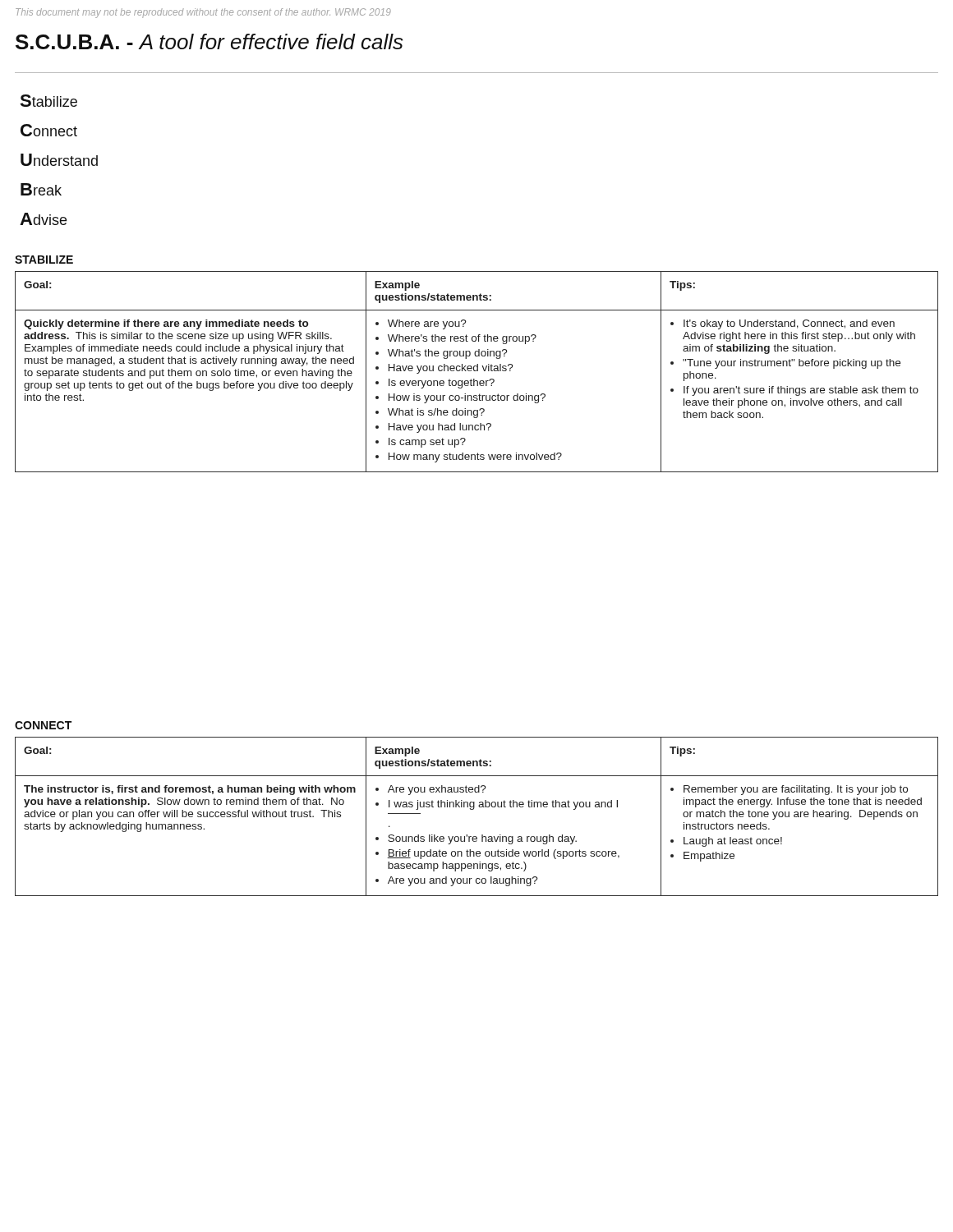Locate the title
The height and width of the screenshot is (1232, 953).
point(209,42)
